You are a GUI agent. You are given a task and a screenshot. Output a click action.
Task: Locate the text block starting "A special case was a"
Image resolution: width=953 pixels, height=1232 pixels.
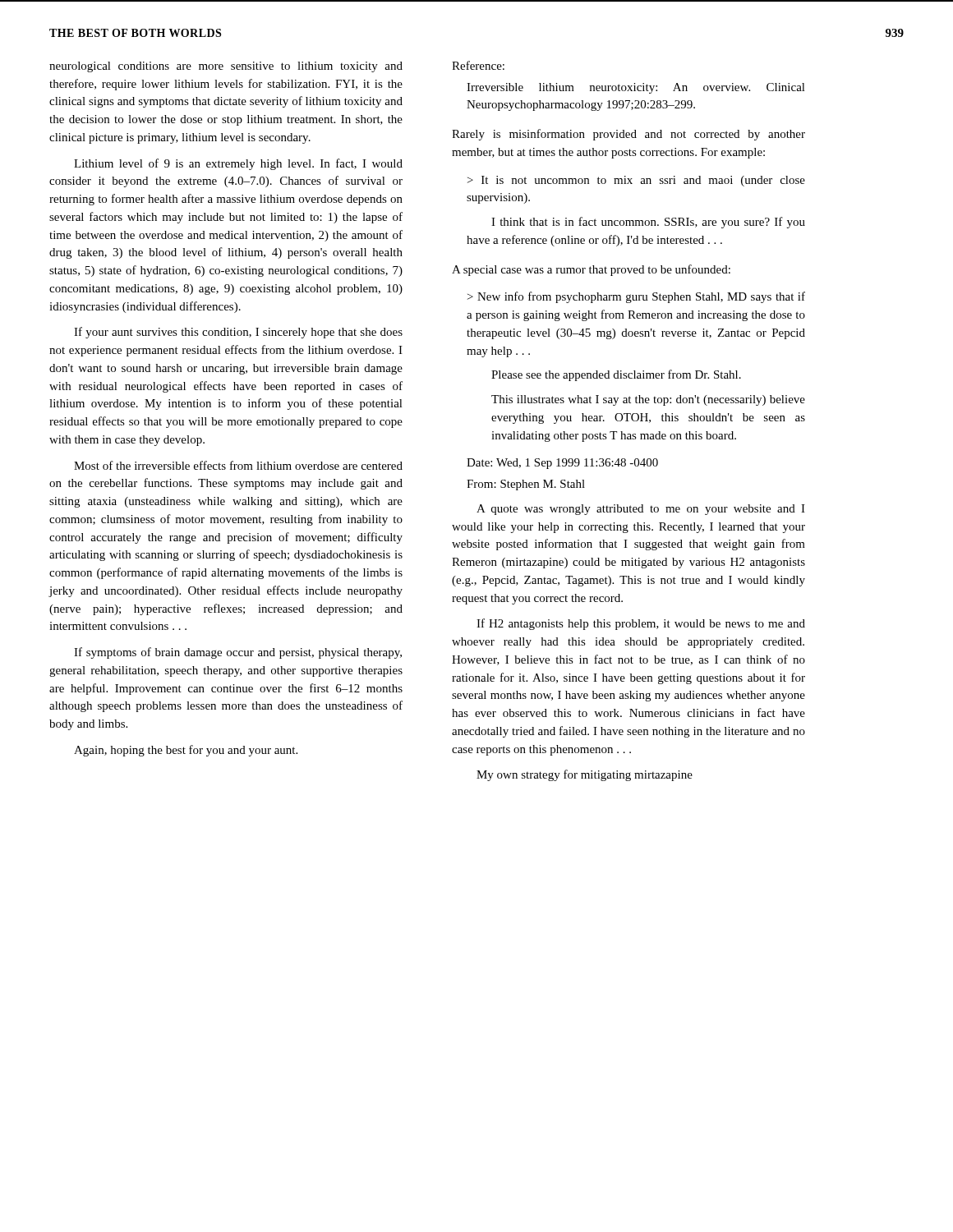click(x=628, y=270)
